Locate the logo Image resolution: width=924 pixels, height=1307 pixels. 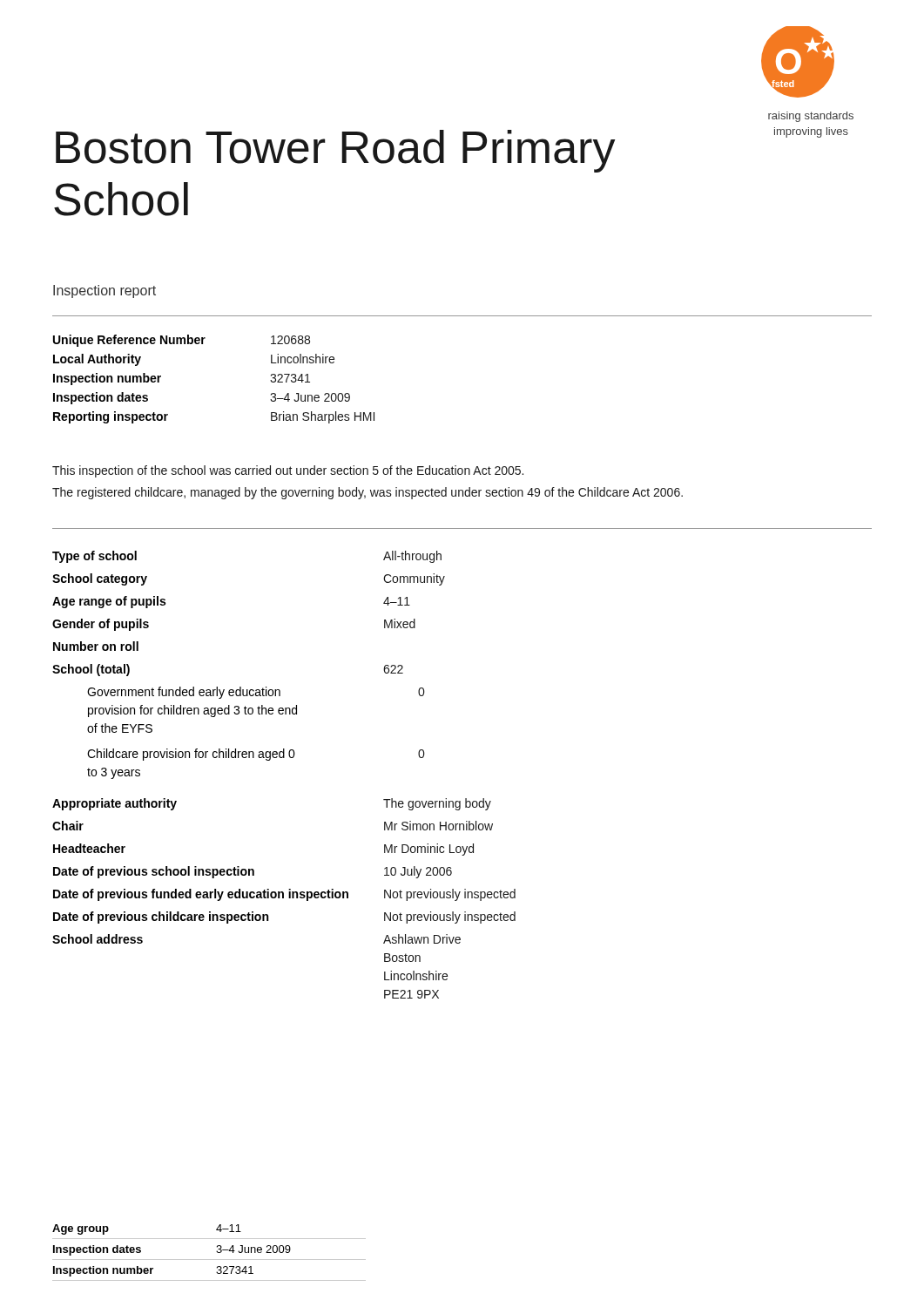click(x=811, y=83)
